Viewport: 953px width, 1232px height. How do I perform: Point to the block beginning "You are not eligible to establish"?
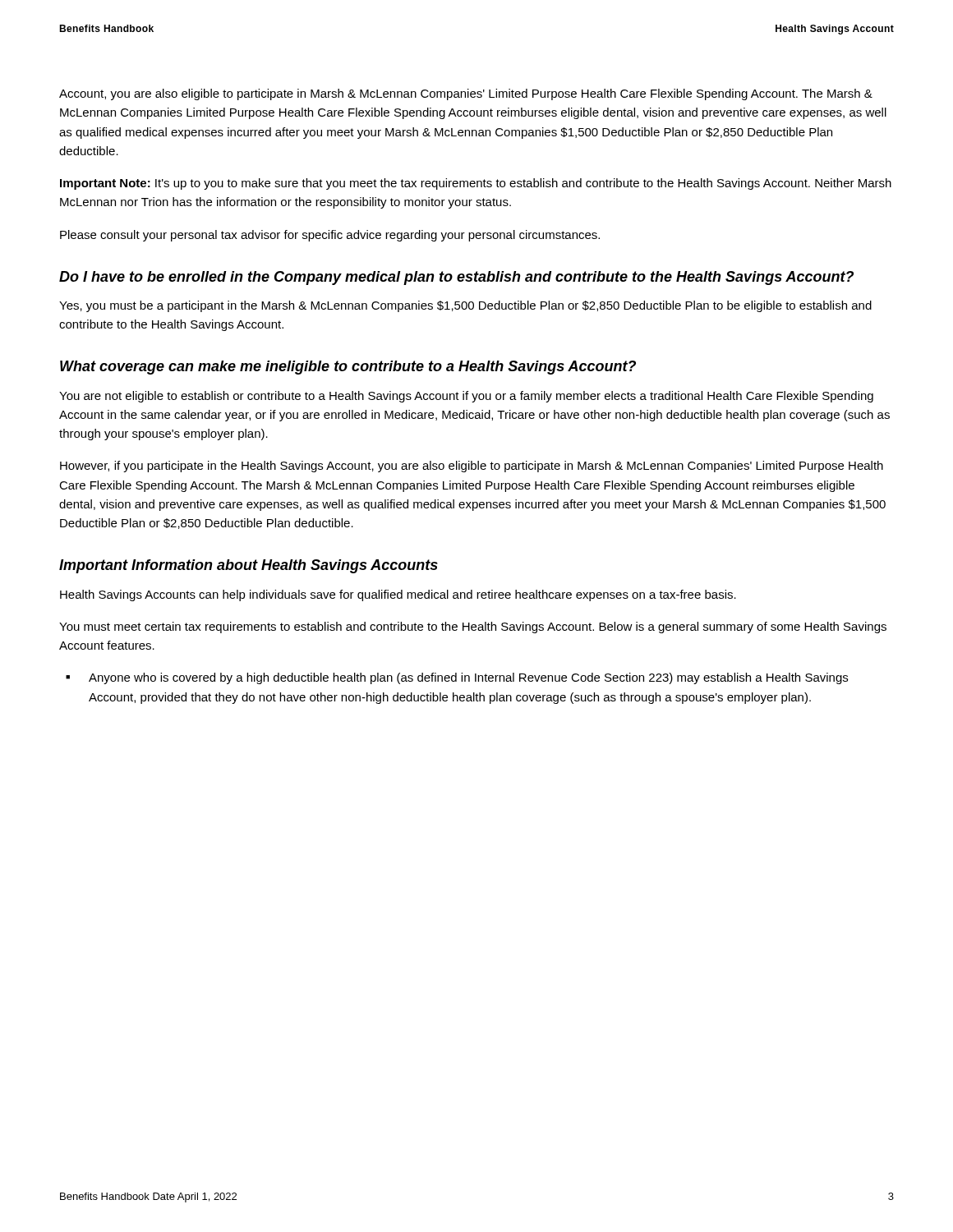475,414
